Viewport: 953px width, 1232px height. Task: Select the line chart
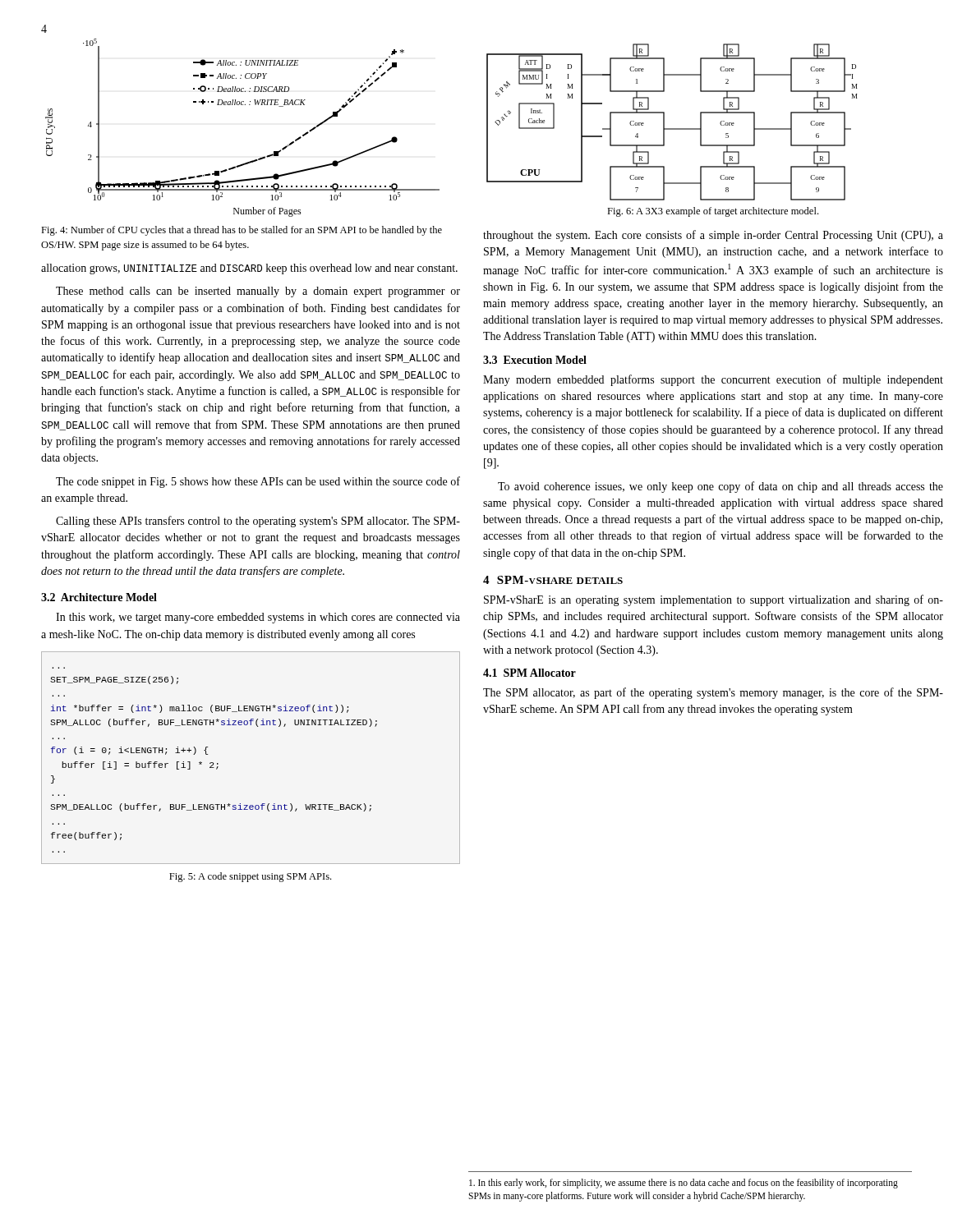[251, 128]
